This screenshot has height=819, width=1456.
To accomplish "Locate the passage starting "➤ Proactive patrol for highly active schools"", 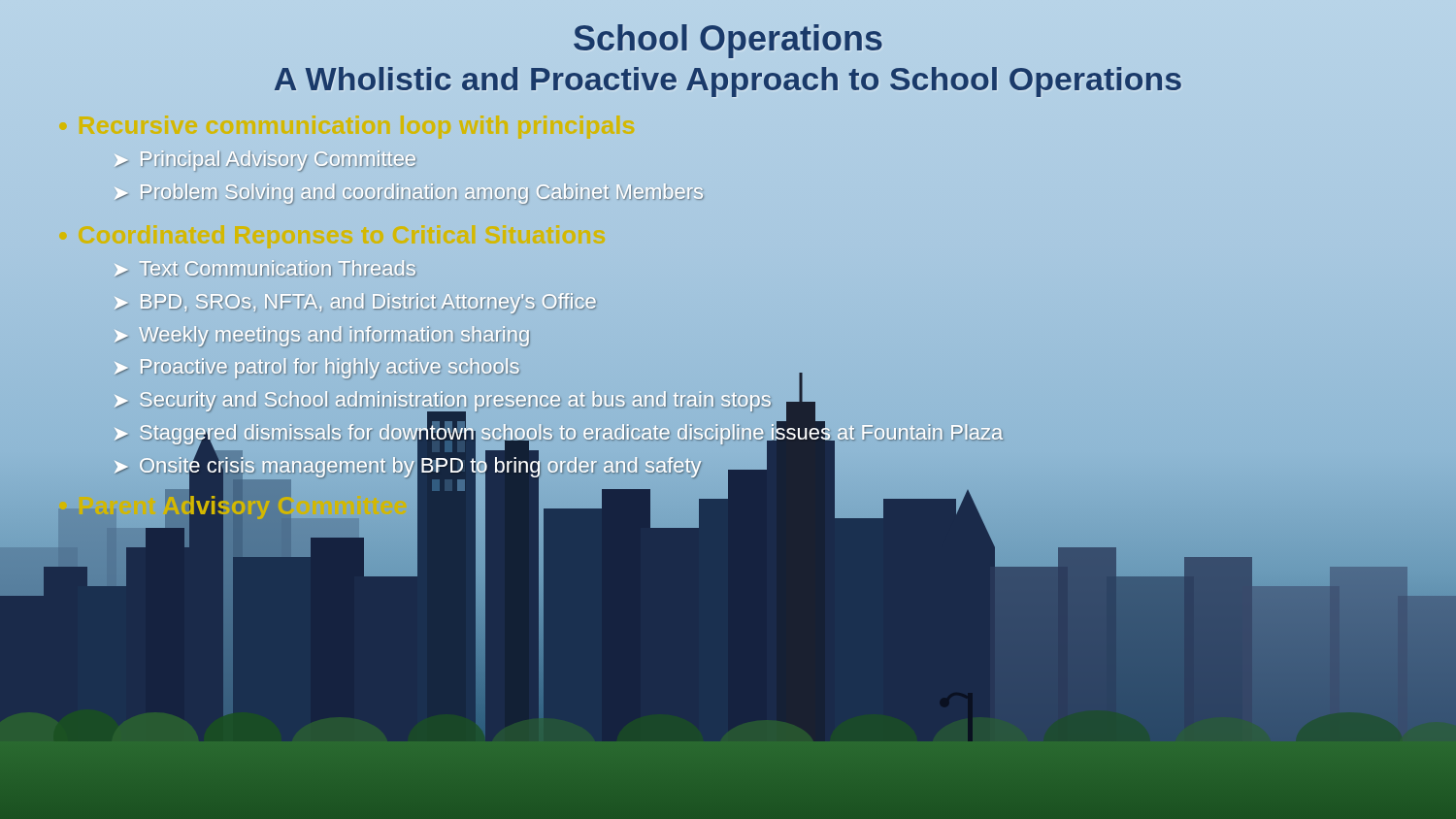I will click(316, 368).
